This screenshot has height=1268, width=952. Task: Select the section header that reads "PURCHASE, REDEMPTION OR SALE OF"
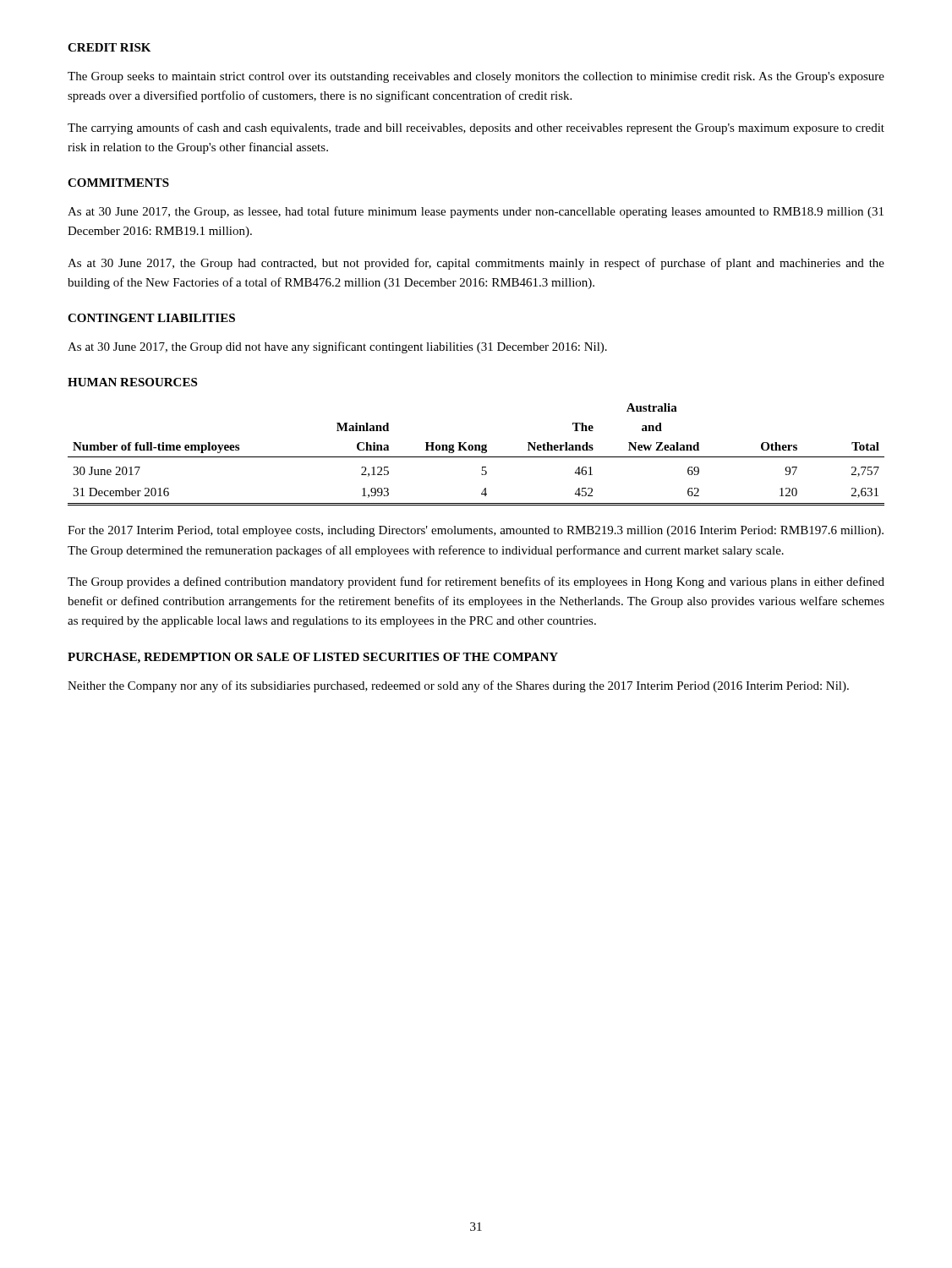(x=313, y=656)
